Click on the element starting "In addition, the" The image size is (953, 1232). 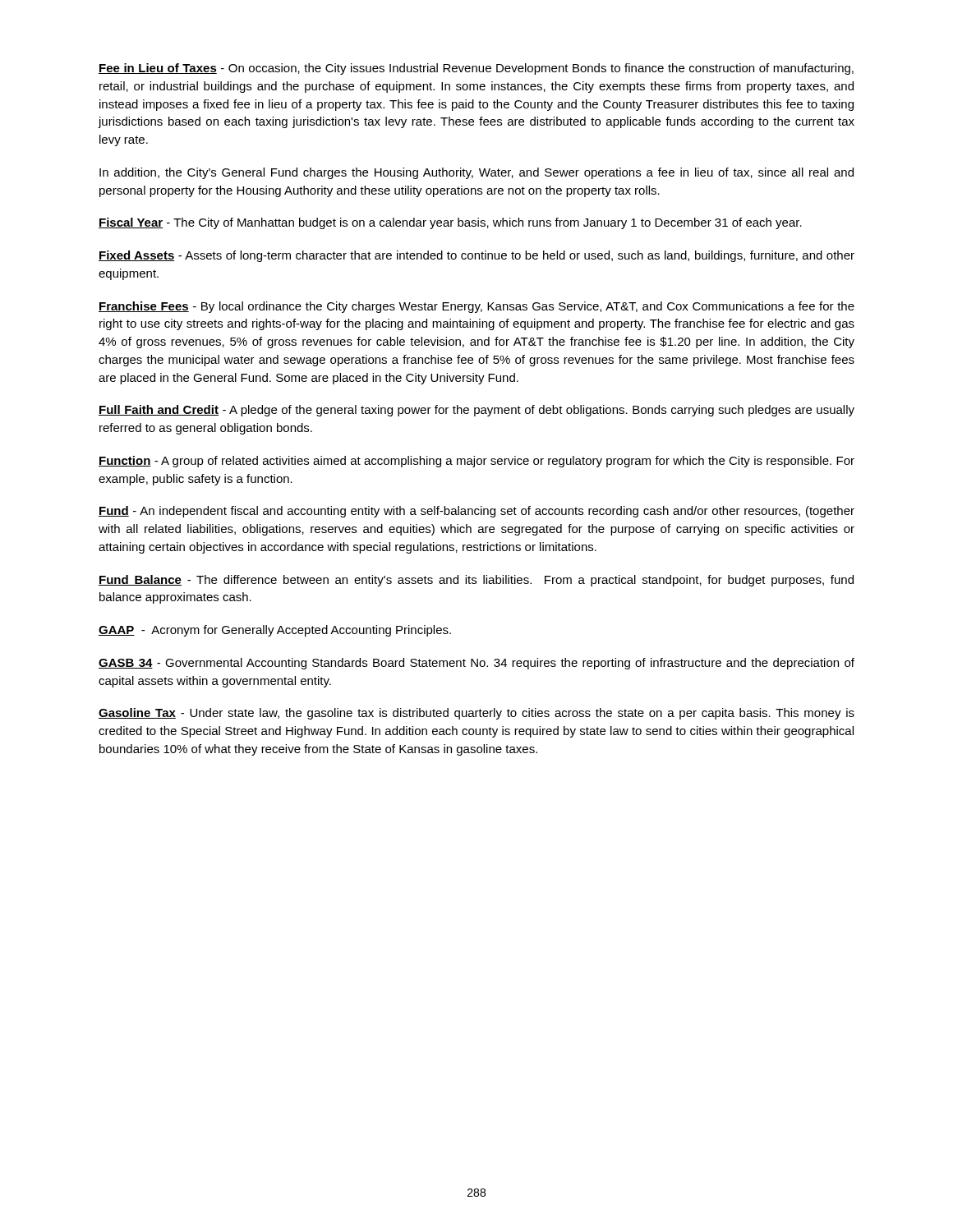tap(476, 181)
